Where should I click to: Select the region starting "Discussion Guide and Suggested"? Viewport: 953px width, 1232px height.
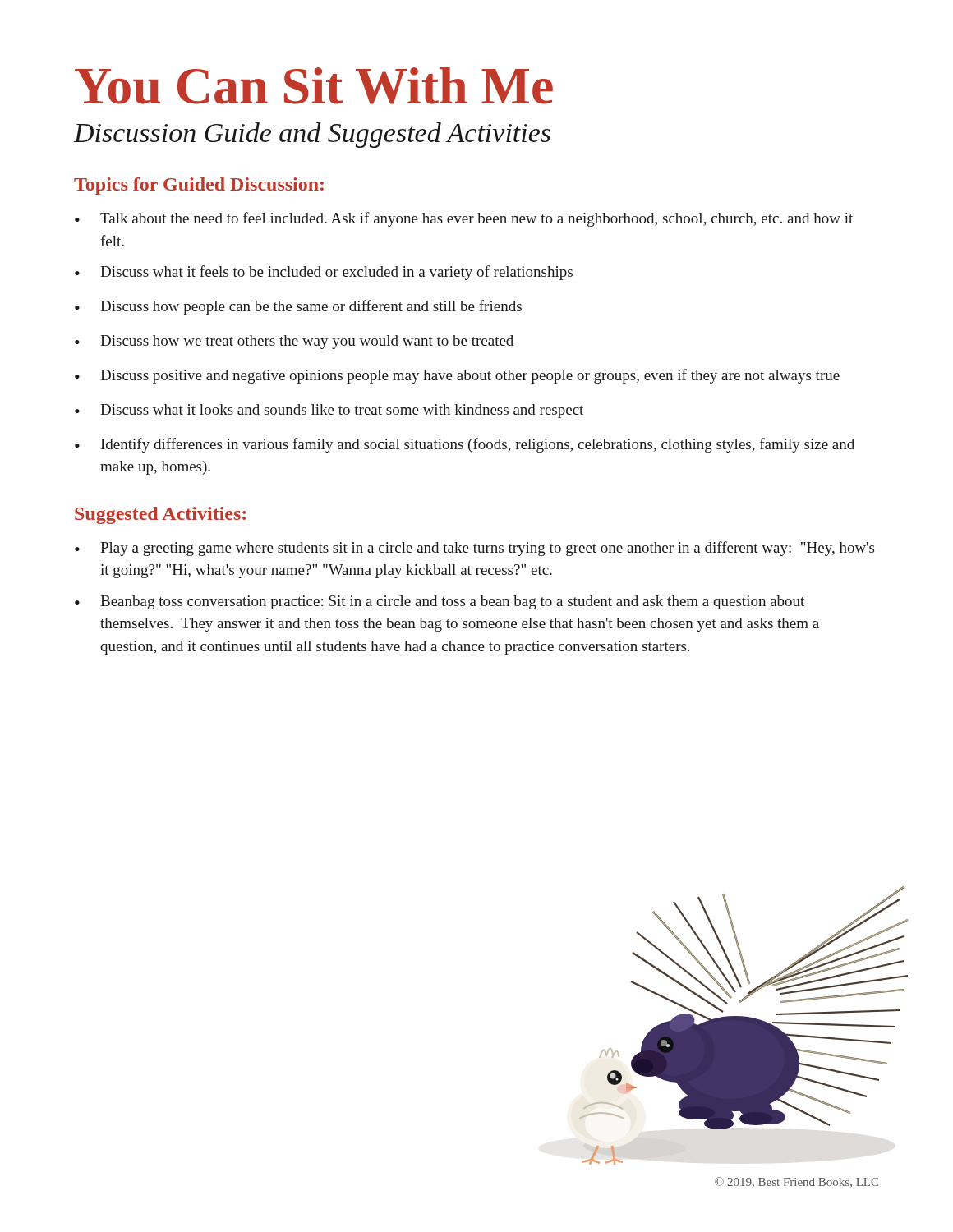(476, 134)
